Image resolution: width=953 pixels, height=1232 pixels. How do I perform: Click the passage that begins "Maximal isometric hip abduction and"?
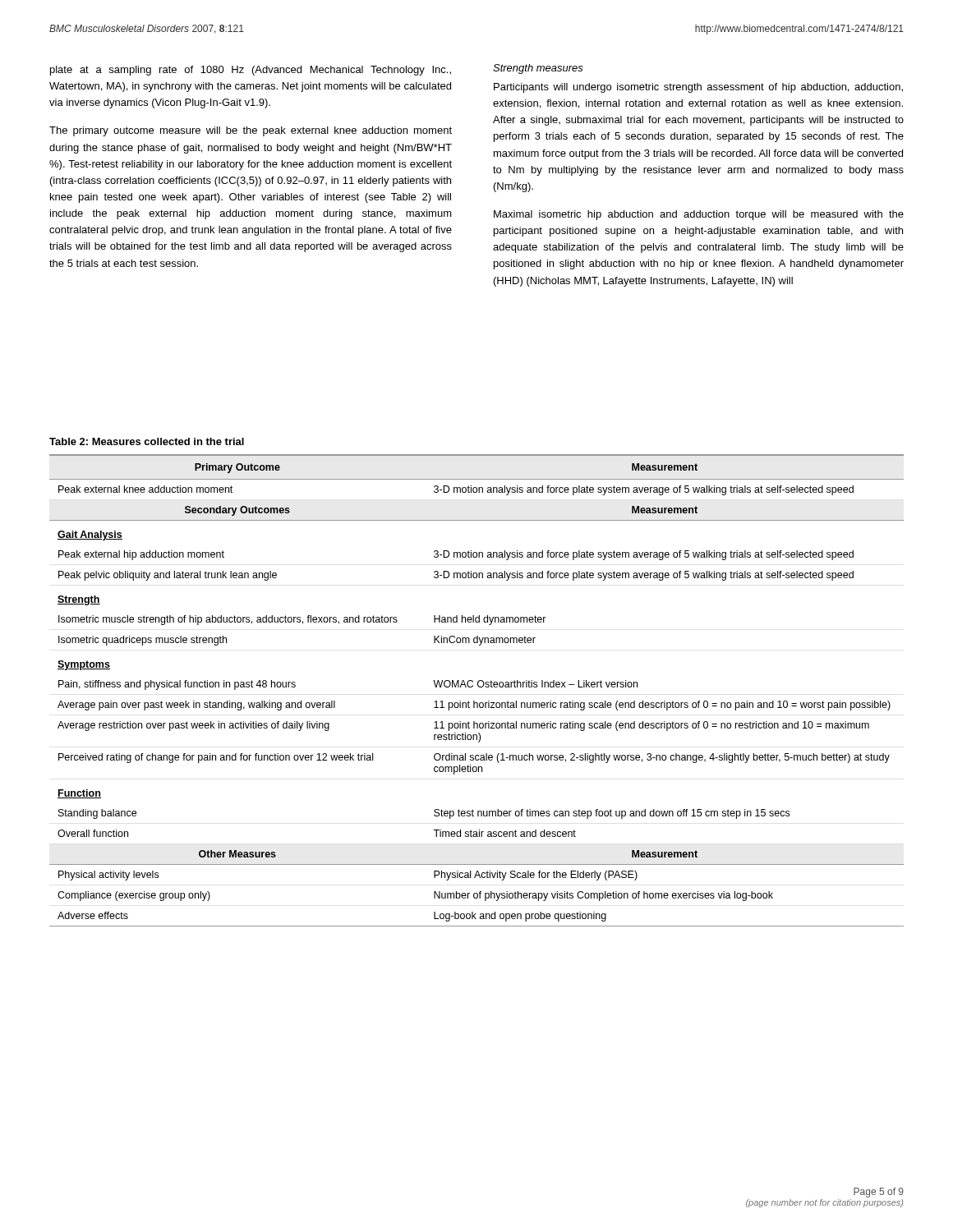698,247
